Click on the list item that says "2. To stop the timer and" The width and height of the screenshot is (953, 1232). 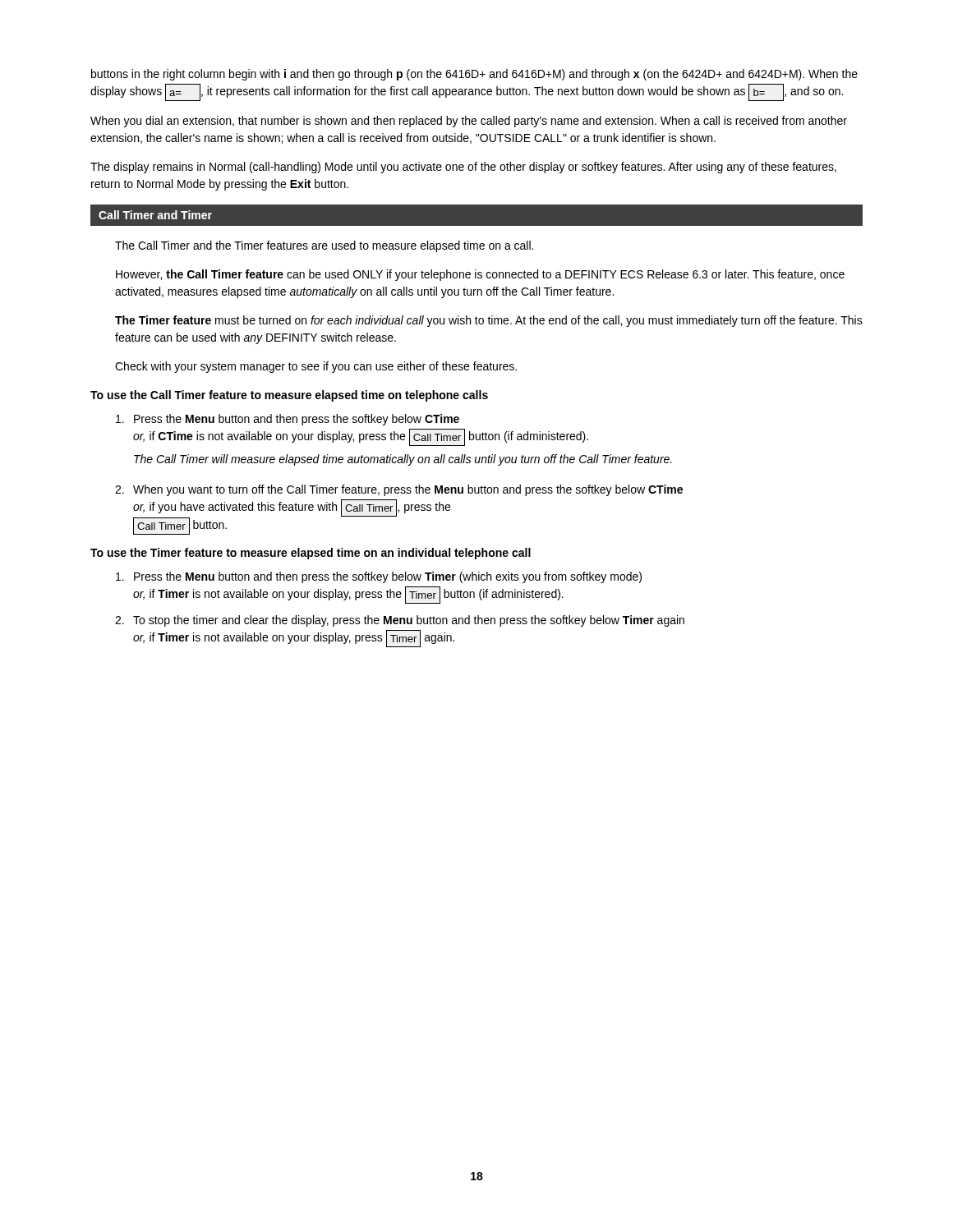click(489, 630)
